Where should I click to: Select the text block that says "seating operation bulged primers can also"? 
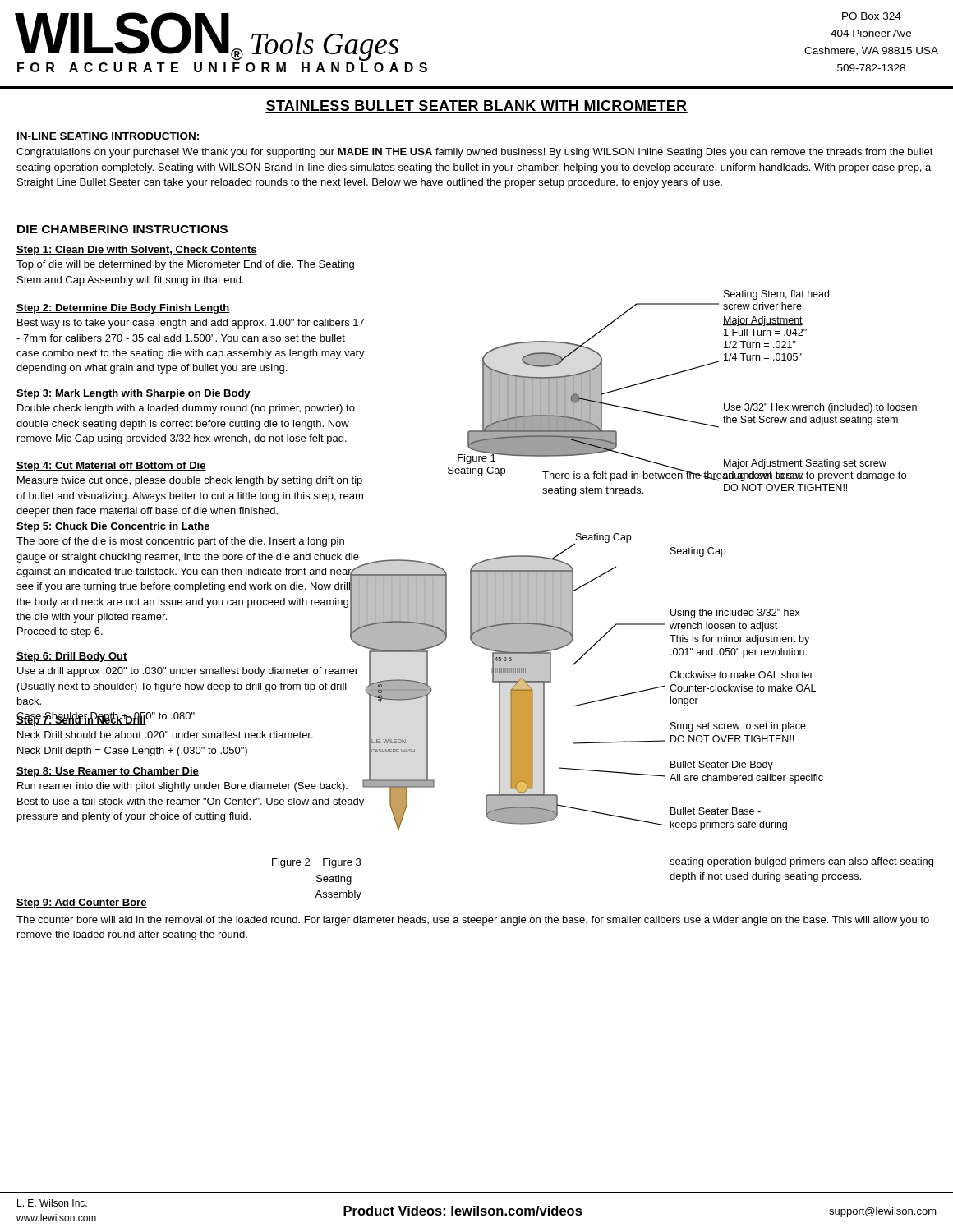802,869
